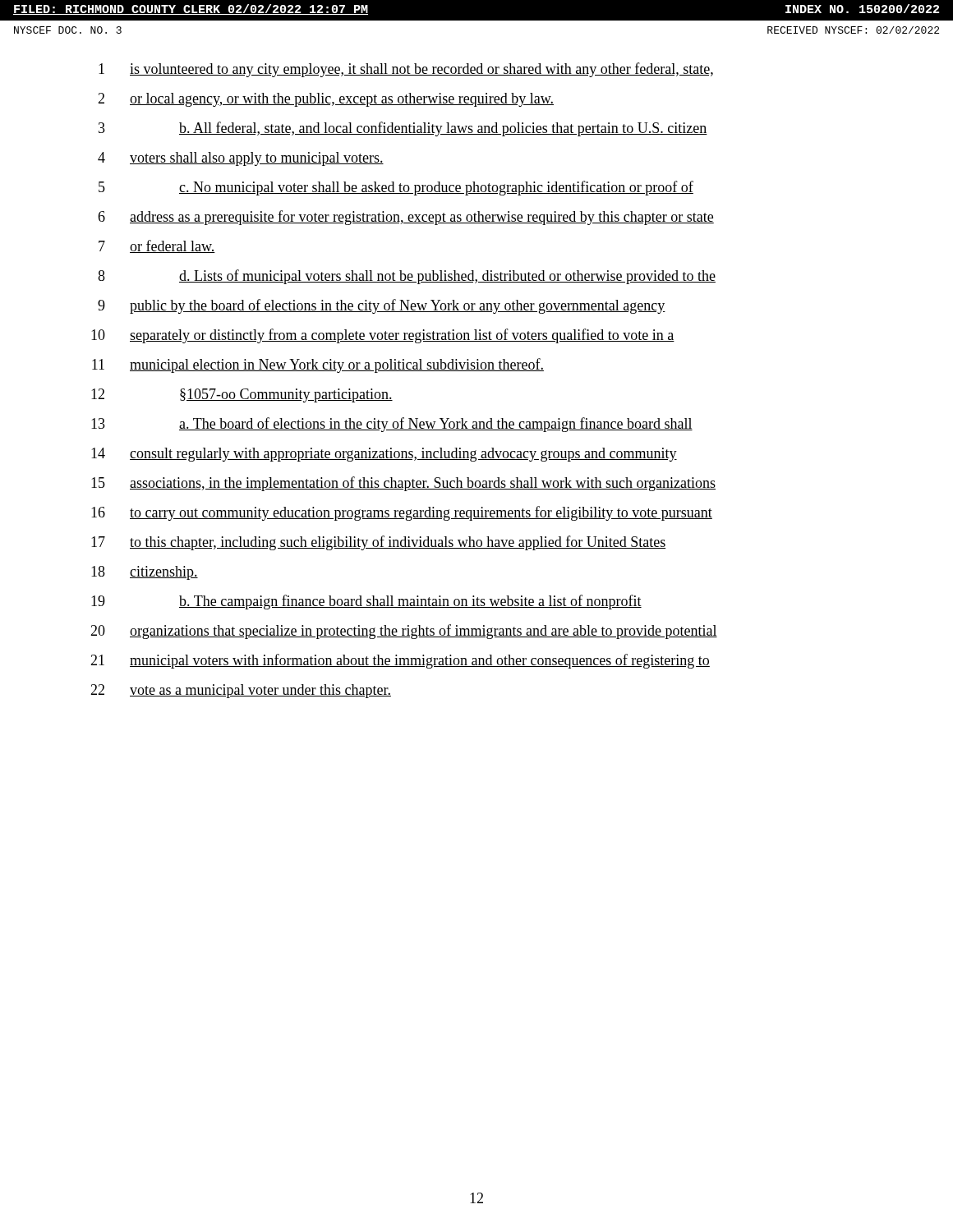Image resolution: width=953 pixels, height=1232 pixels.
Task: Point to the block starting "2 or local agency, or with the public,"
Action: pos(476,98)
